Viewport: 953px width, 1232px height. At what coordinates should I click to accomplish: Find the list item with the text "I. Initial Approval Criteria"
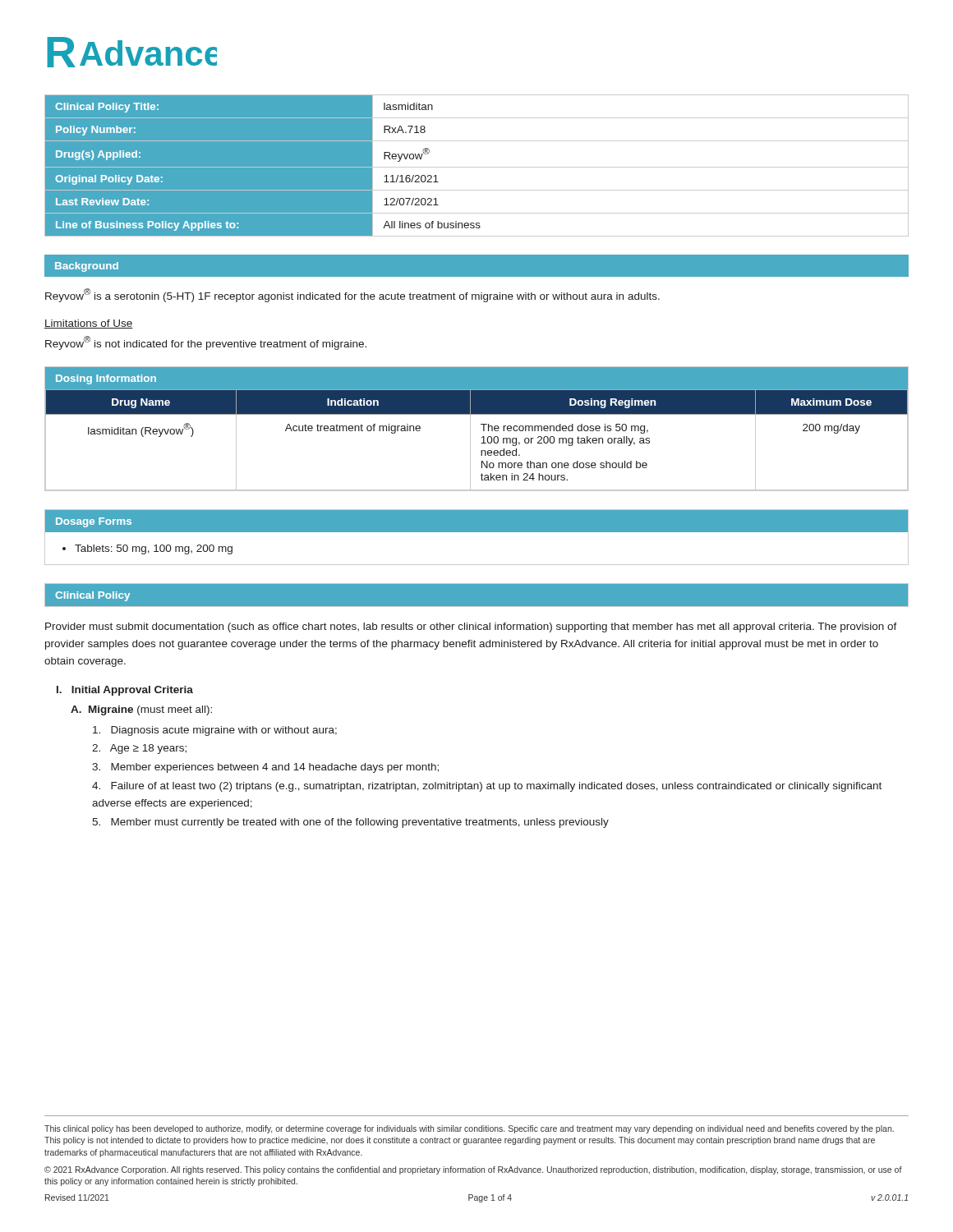tap(124, 690)
